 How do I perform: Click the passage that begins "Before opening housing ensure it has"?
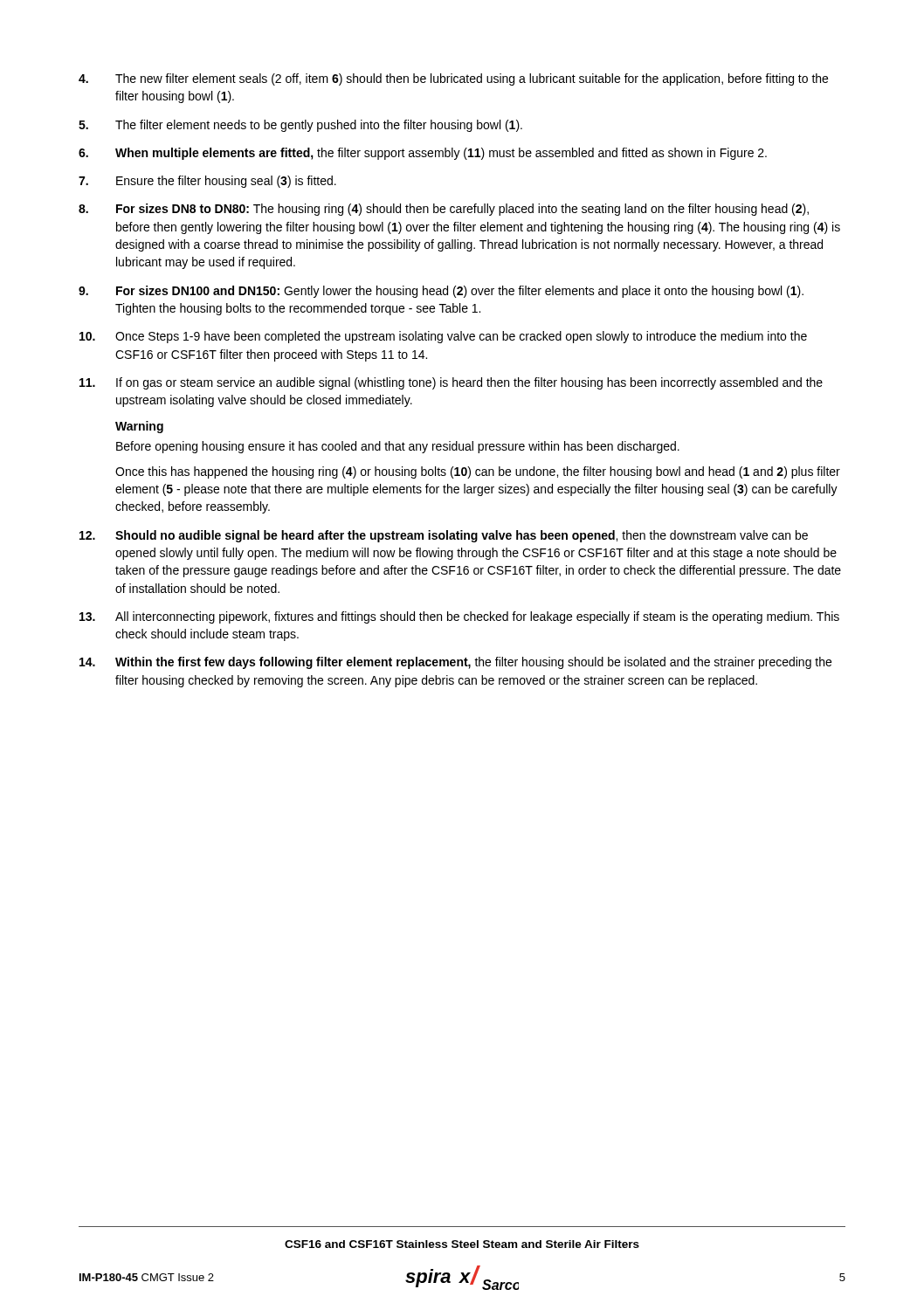coord(398,447)
